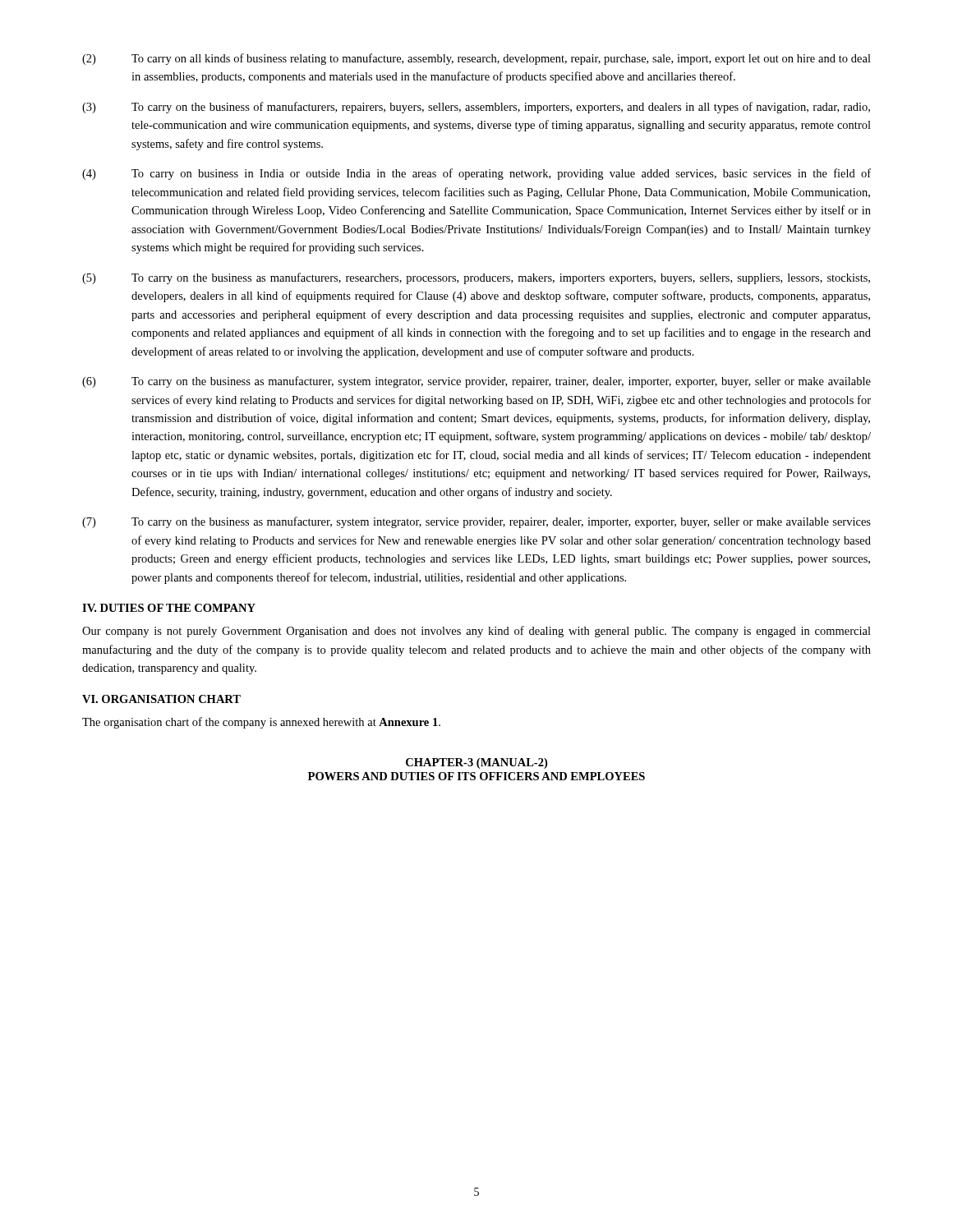Click on the list item that says "(6) To carry on"
This screenshot has width=953, height=1232.
tap(476, 437)
